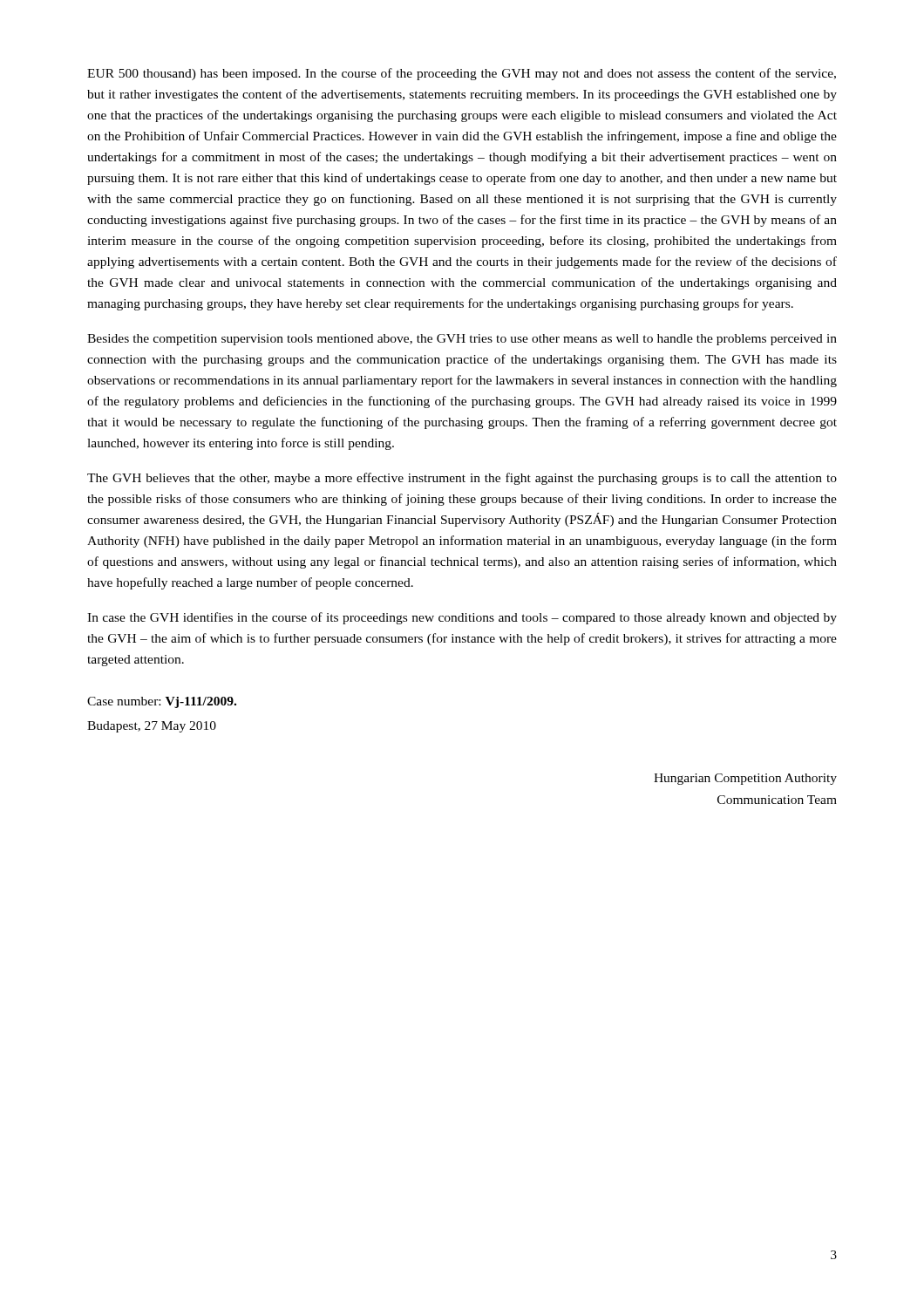This screenshot has height=1308, width=924.
Task: Select the text block containing "In case the"
Action: 462,638
